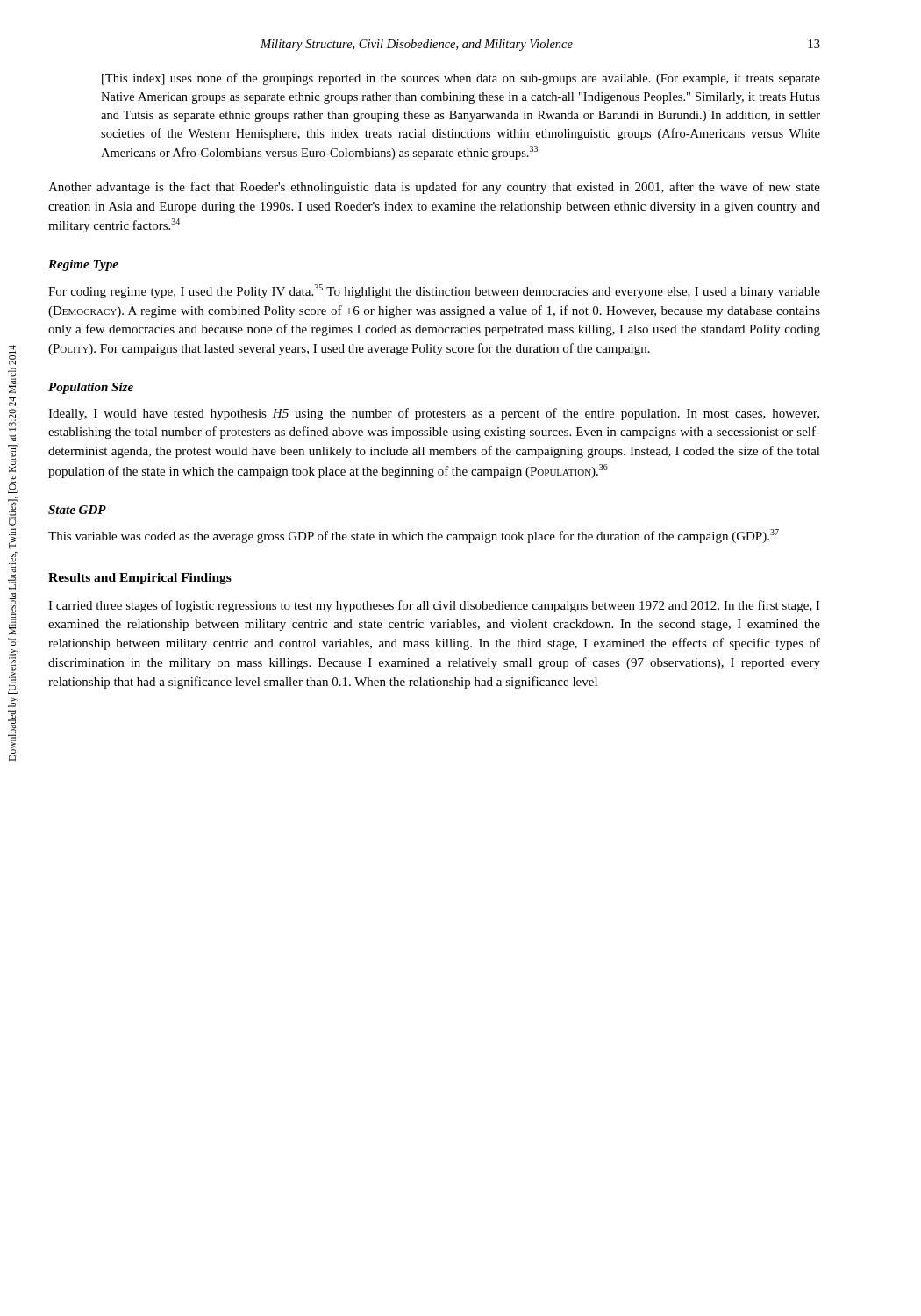Point to the block starting "Ideally, I would have tested"

(x=434, y=442)
